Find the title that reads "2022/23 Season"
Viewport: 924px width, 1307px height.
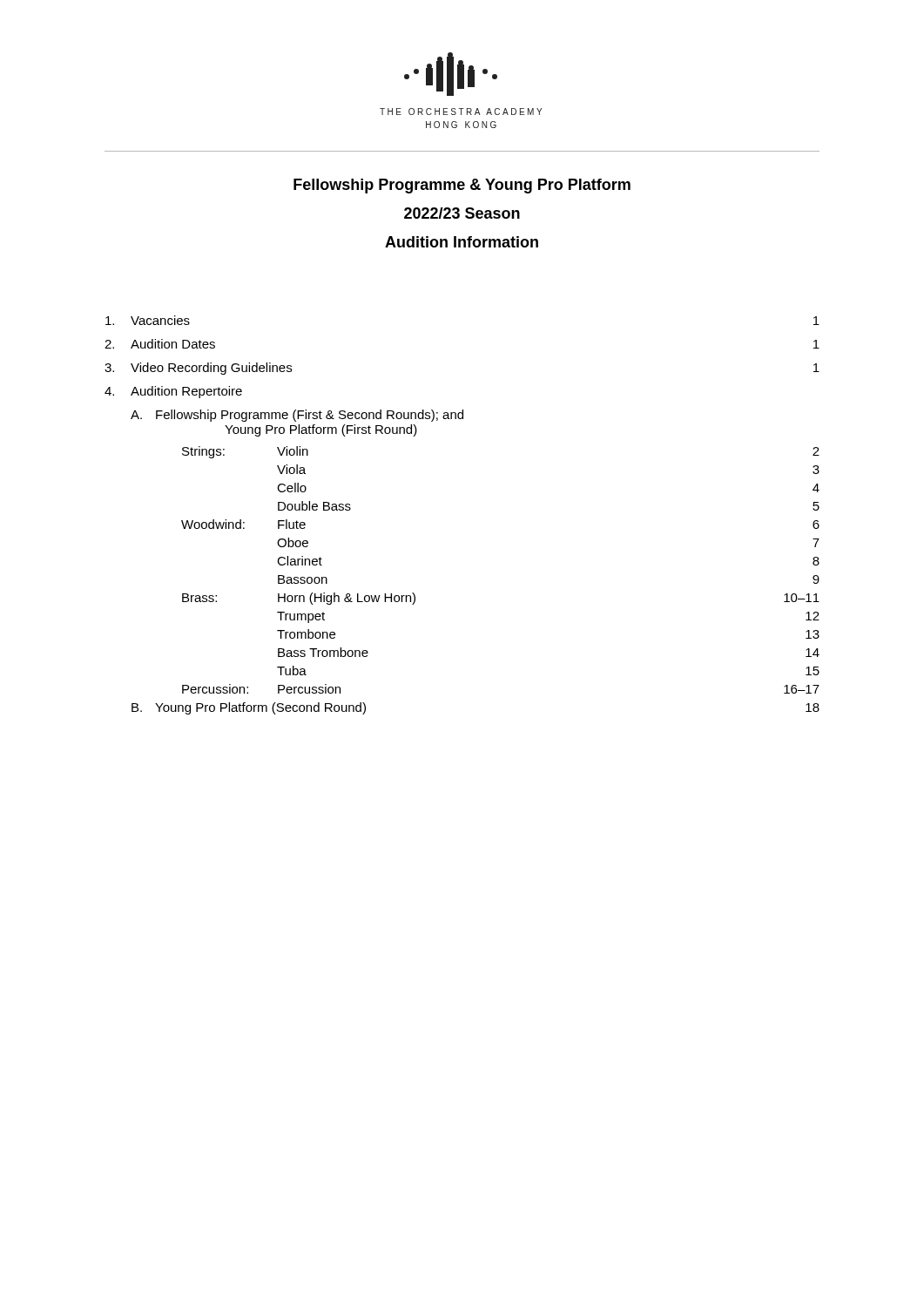[462, 213]
